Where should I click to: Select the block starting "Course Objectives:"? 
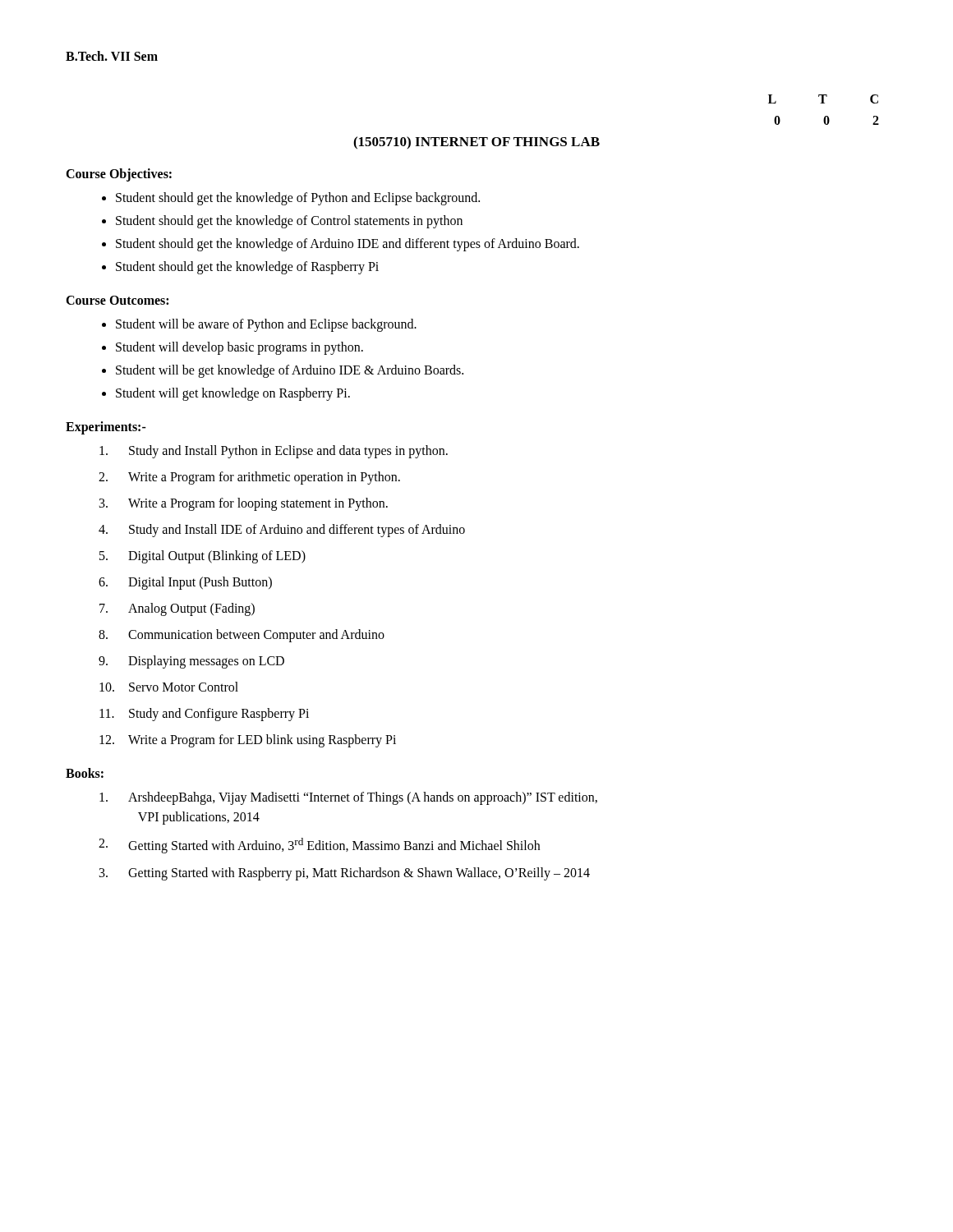(119, 174)
